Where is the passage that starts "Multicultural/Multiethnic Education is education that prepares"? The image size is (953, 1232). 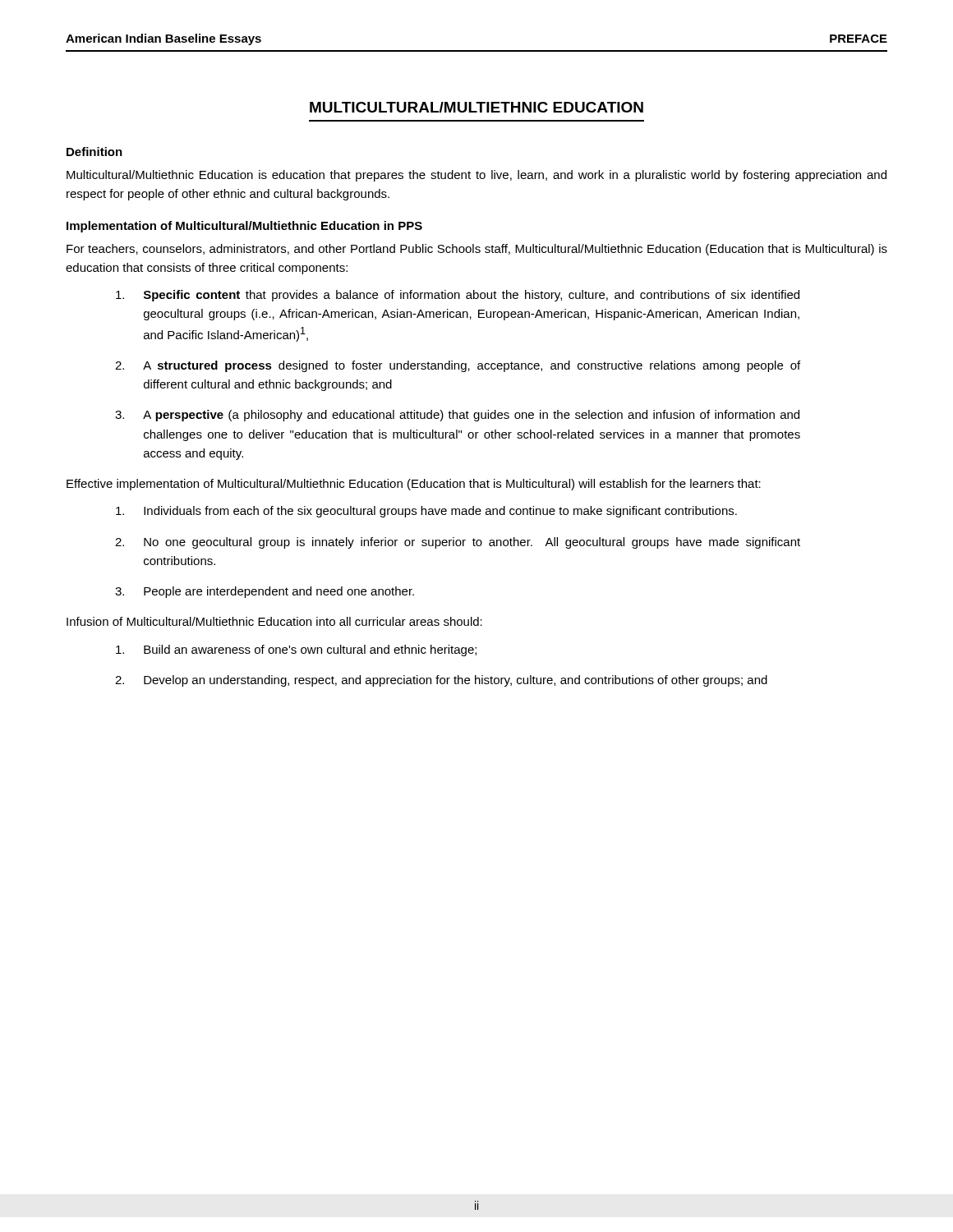point(476,184)
